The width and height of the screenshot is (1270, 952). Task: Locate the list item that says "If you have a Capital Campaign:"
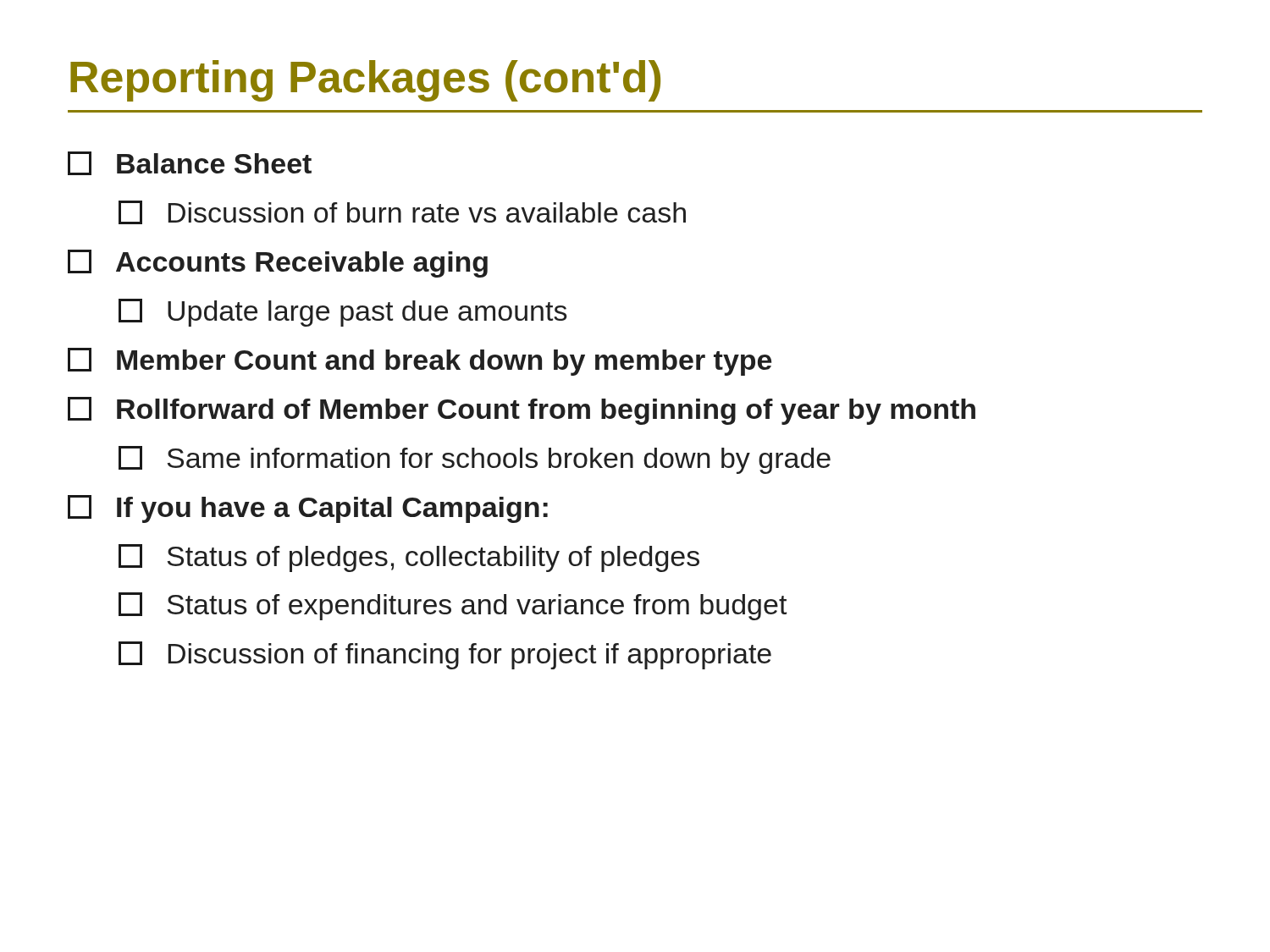[x=309, y=507]
